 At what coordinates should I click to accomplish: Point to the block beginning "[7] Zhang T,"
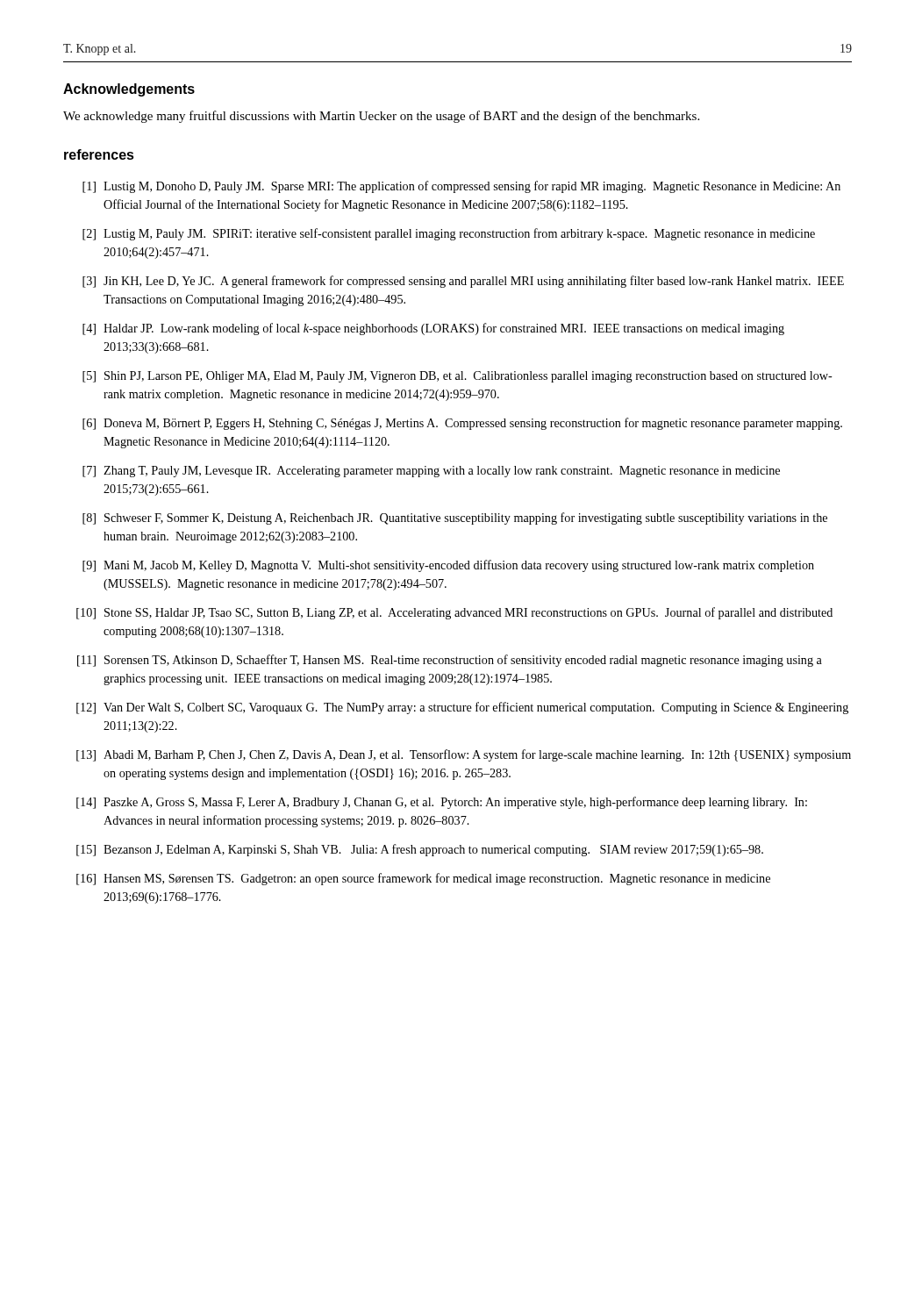458,480
